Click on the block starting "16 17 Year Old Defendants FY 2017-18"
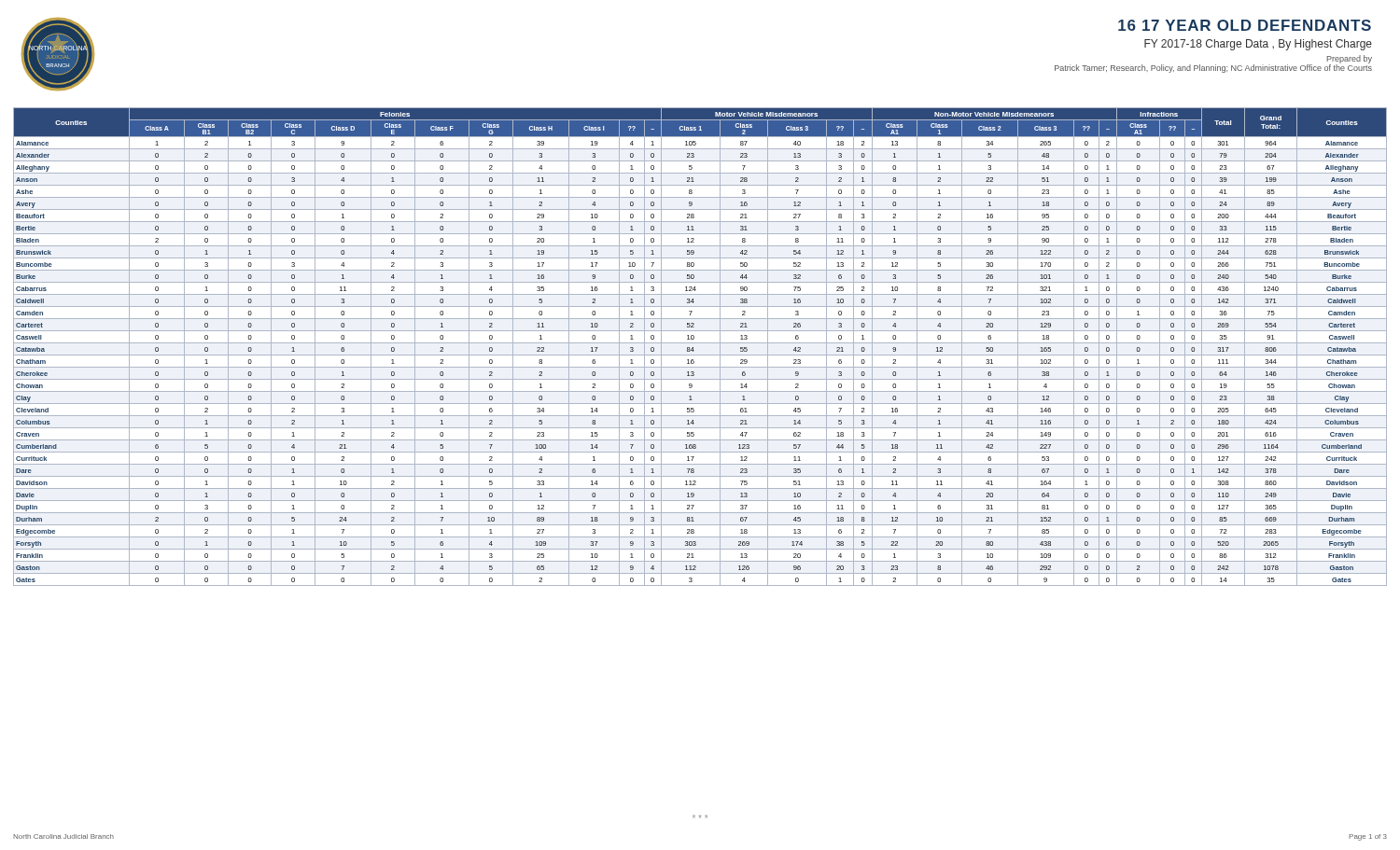The image size is (1400, 850). click(x=1213, y=45)
